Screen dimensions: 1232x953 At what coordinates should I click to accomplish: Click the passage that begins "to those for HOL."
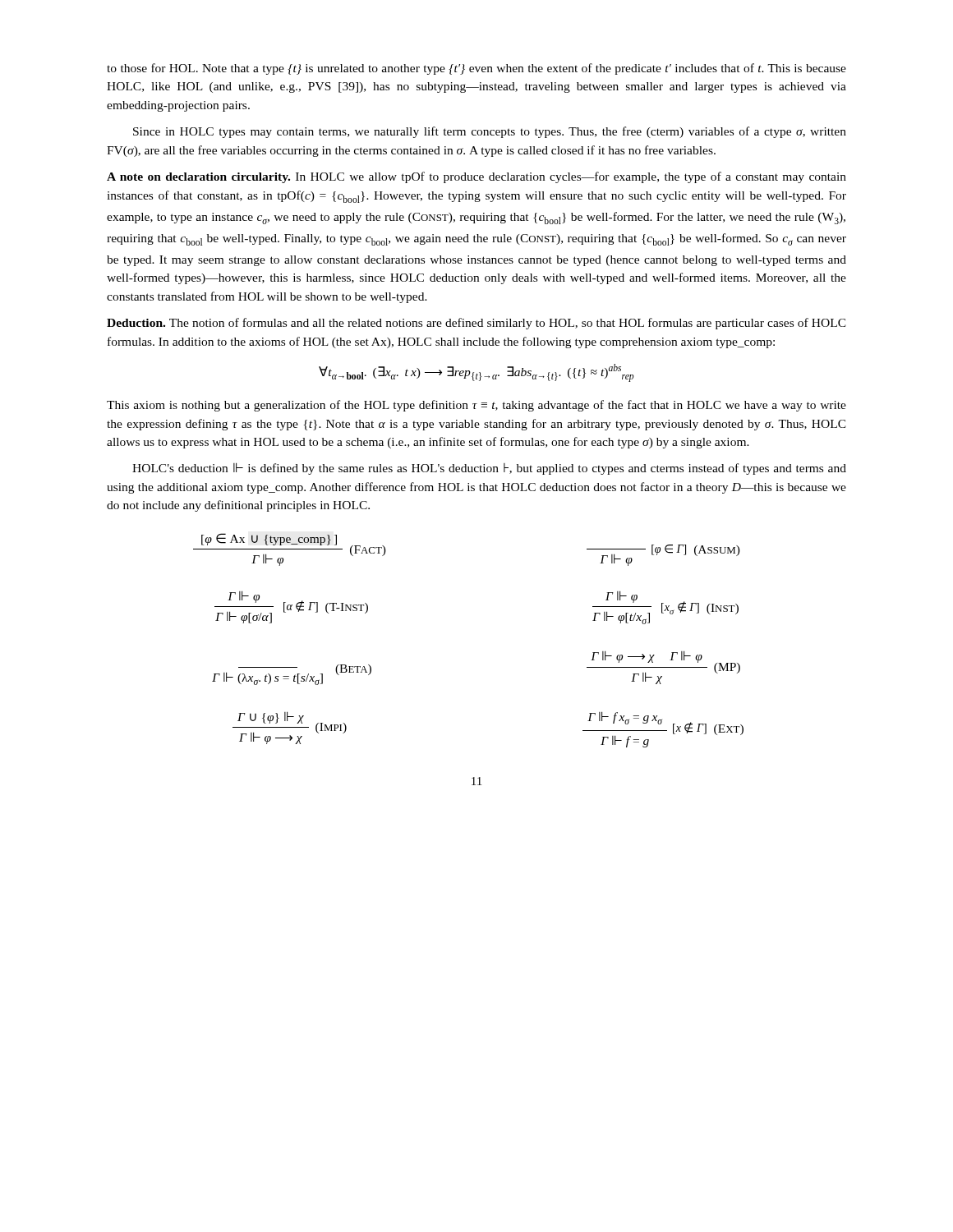(x=476, y=86)
